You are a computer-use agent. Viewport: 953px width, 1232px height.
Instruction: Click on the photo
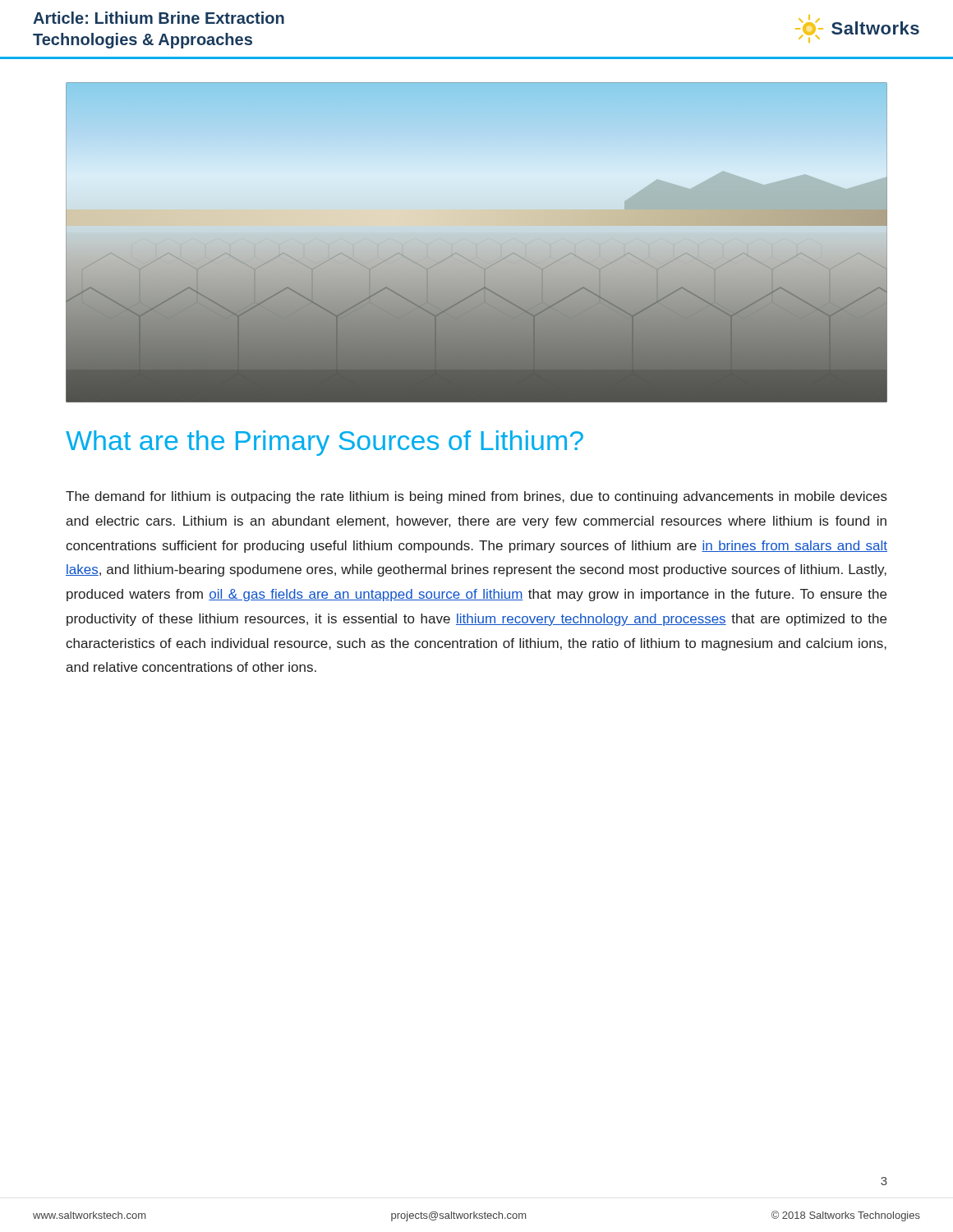click(x=476, y=242)
